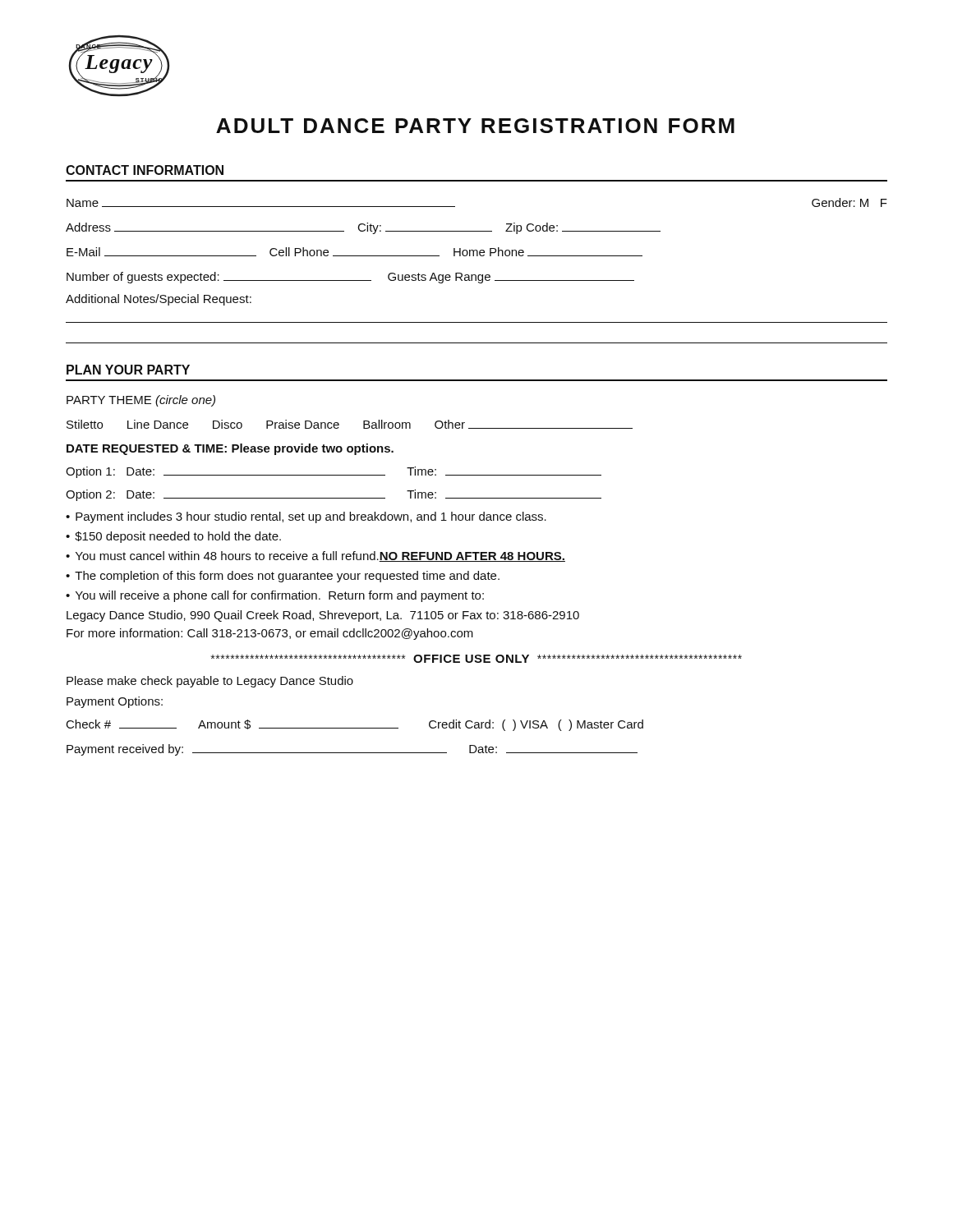Select the list item containing "You will receive a phone"

coord(280,595)
